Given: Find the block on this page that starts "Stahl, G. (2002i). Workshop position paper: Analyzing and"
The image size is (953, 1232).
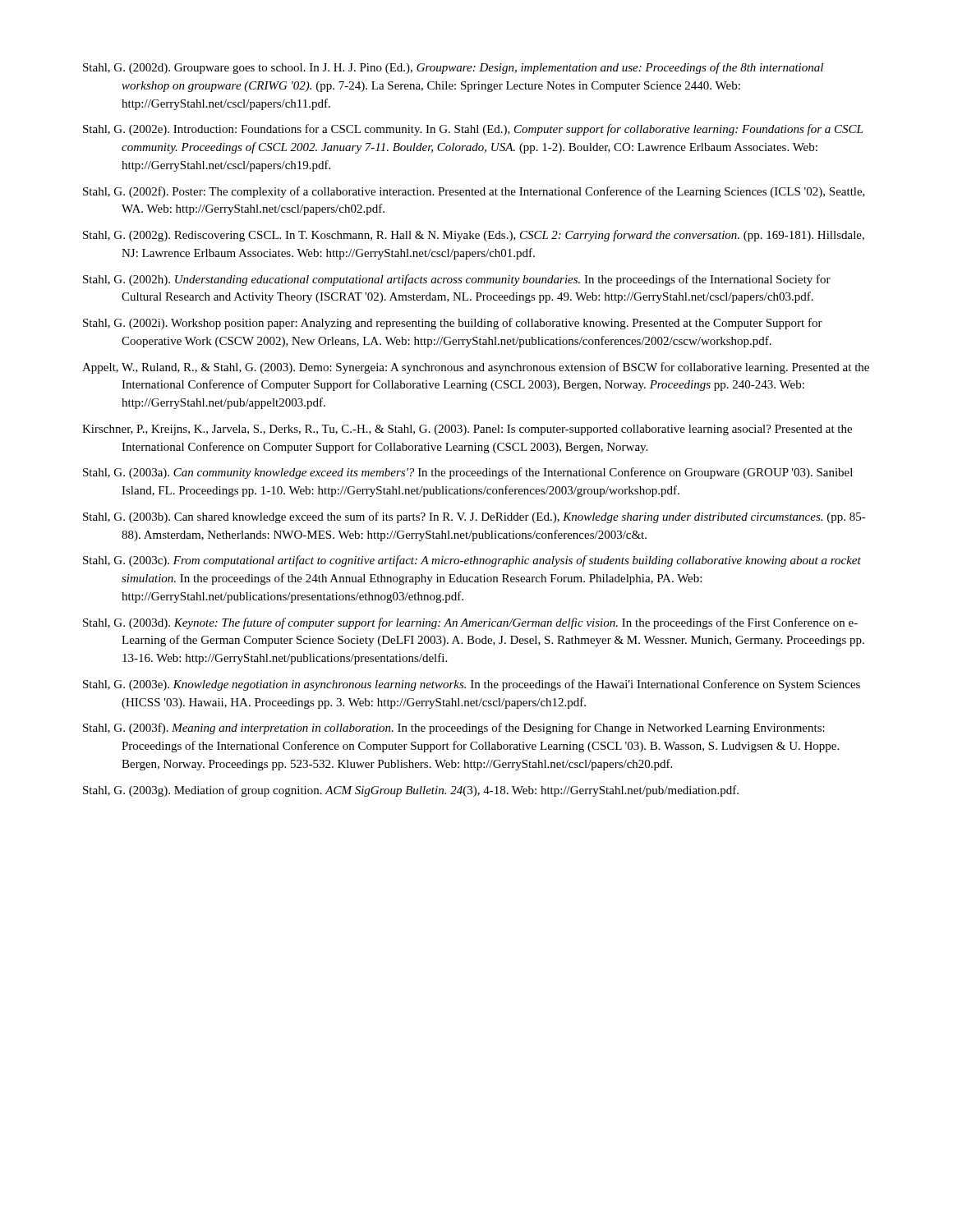Looking at the screenshot, I should click(452, 332).
